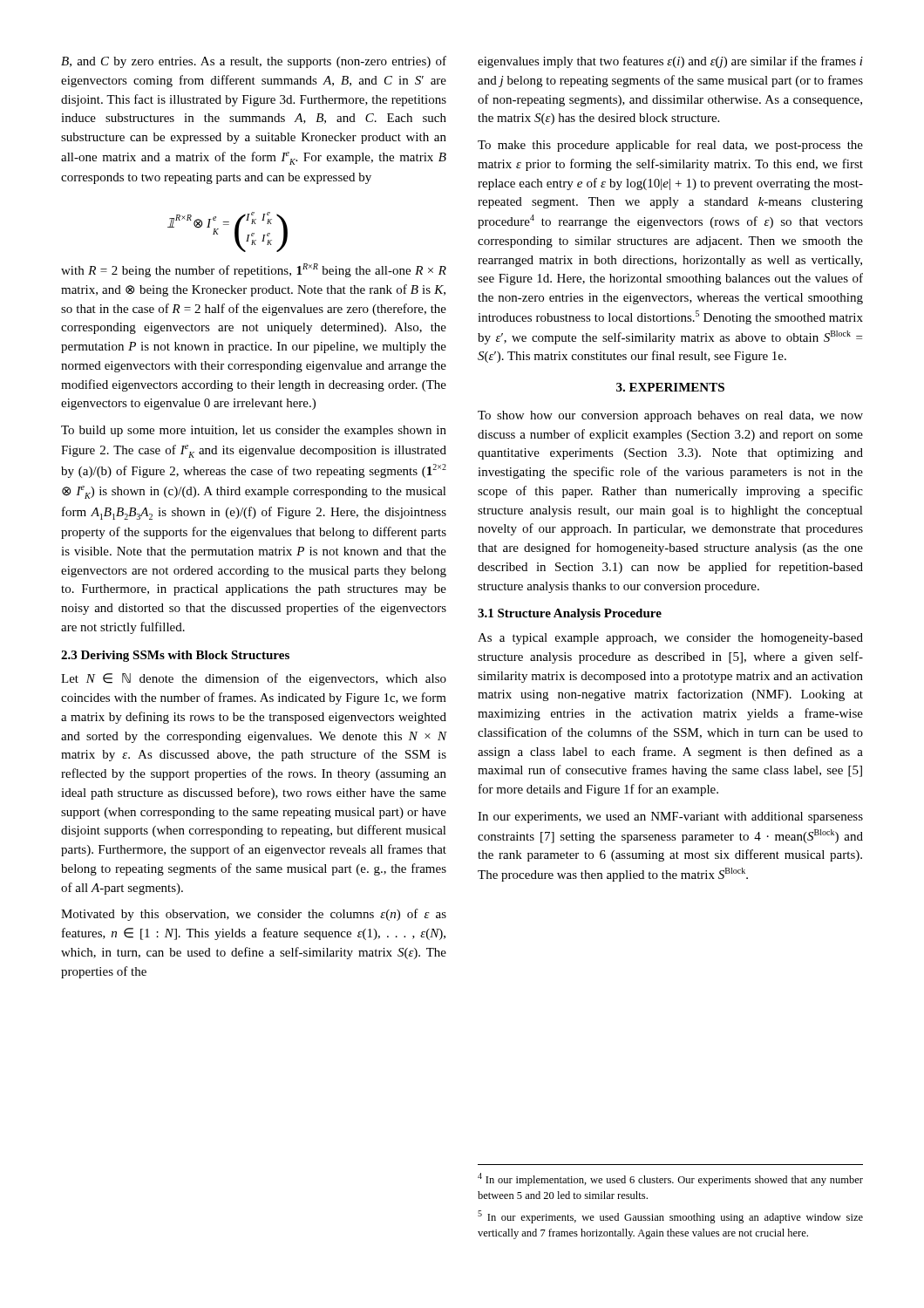Click the passage that begins "B, and C by zero"
The width and height of the screenshot is (924, 1308).
click(x=254, y=120)
